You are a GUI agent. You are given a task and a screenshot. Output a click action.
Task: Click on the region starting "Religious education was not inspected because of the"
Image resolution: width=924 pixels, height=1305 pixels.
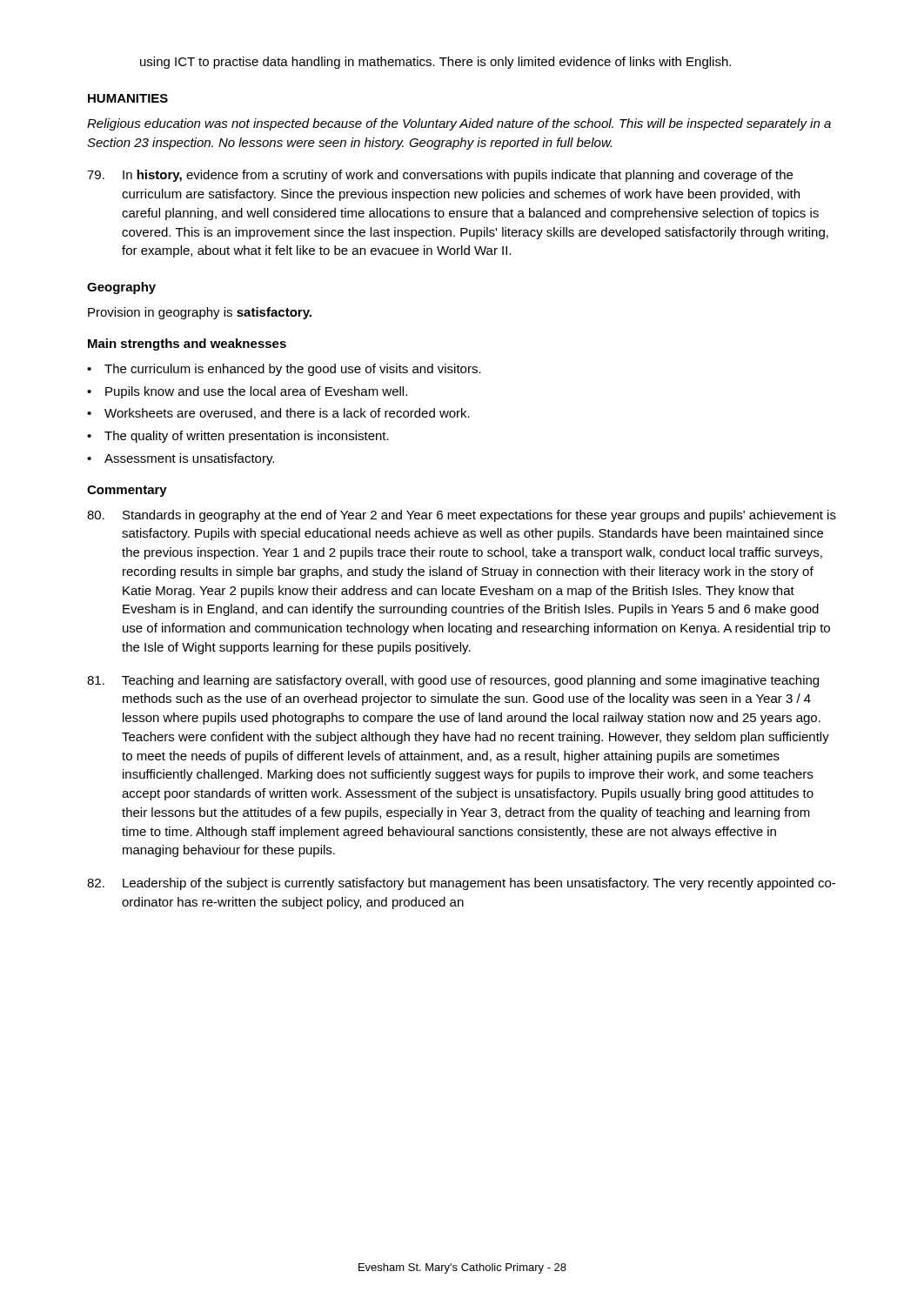point(459,132)
